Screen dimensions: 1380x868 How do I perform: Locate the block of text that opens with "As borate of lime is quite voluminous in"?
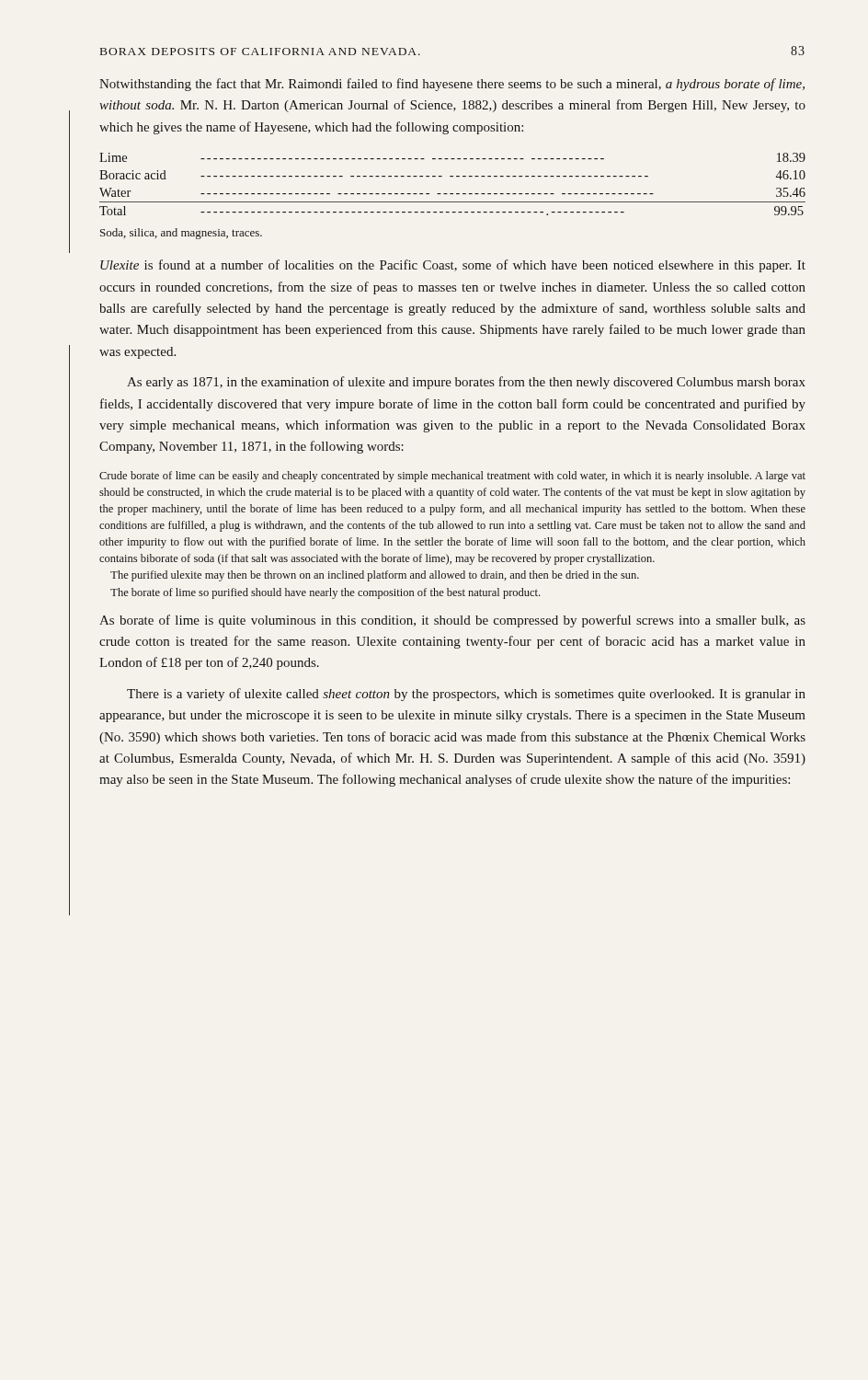(x=452, y=641)
